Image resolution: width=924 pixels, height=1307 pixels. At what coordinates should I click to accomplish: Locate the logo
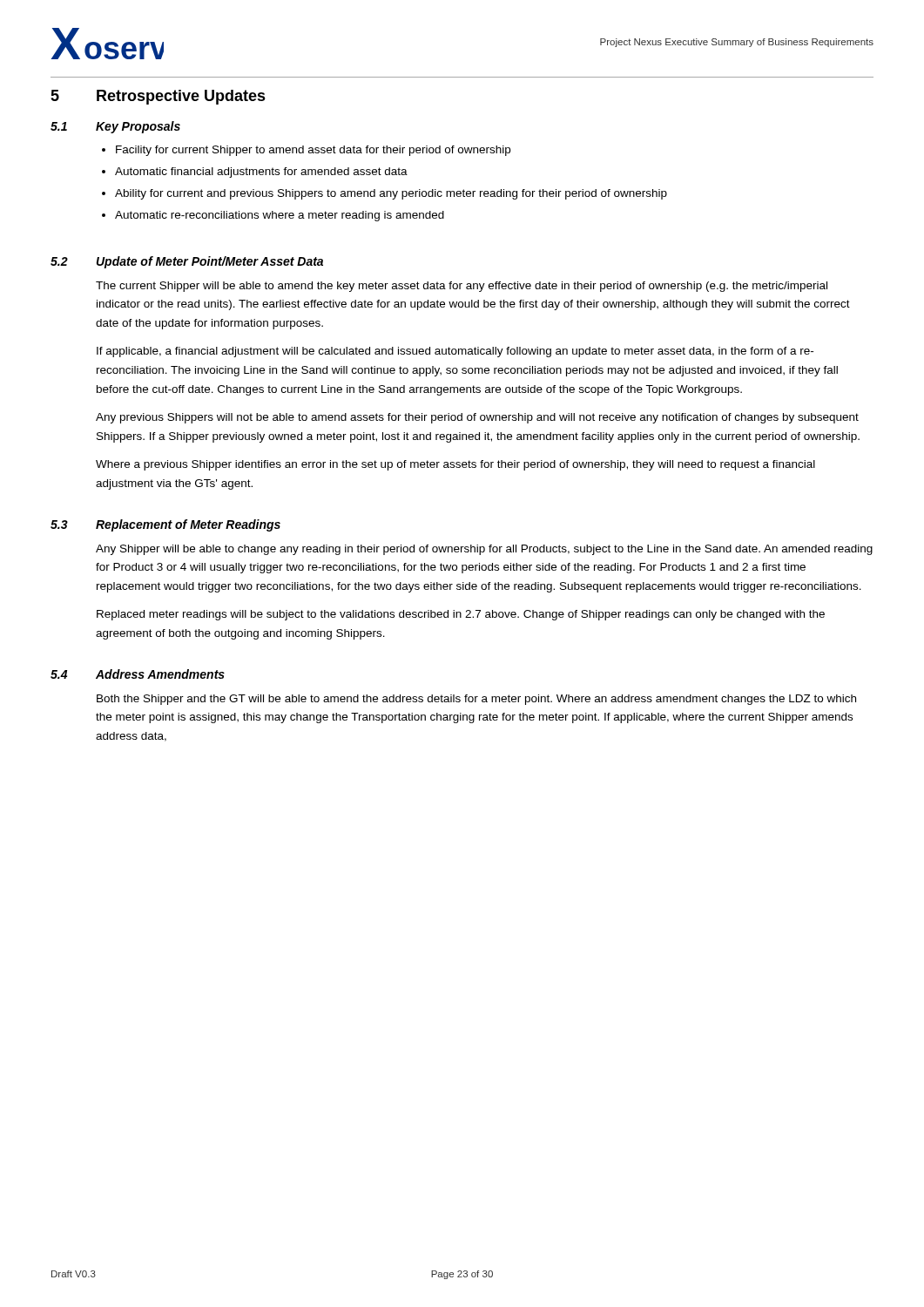(107, 42)
